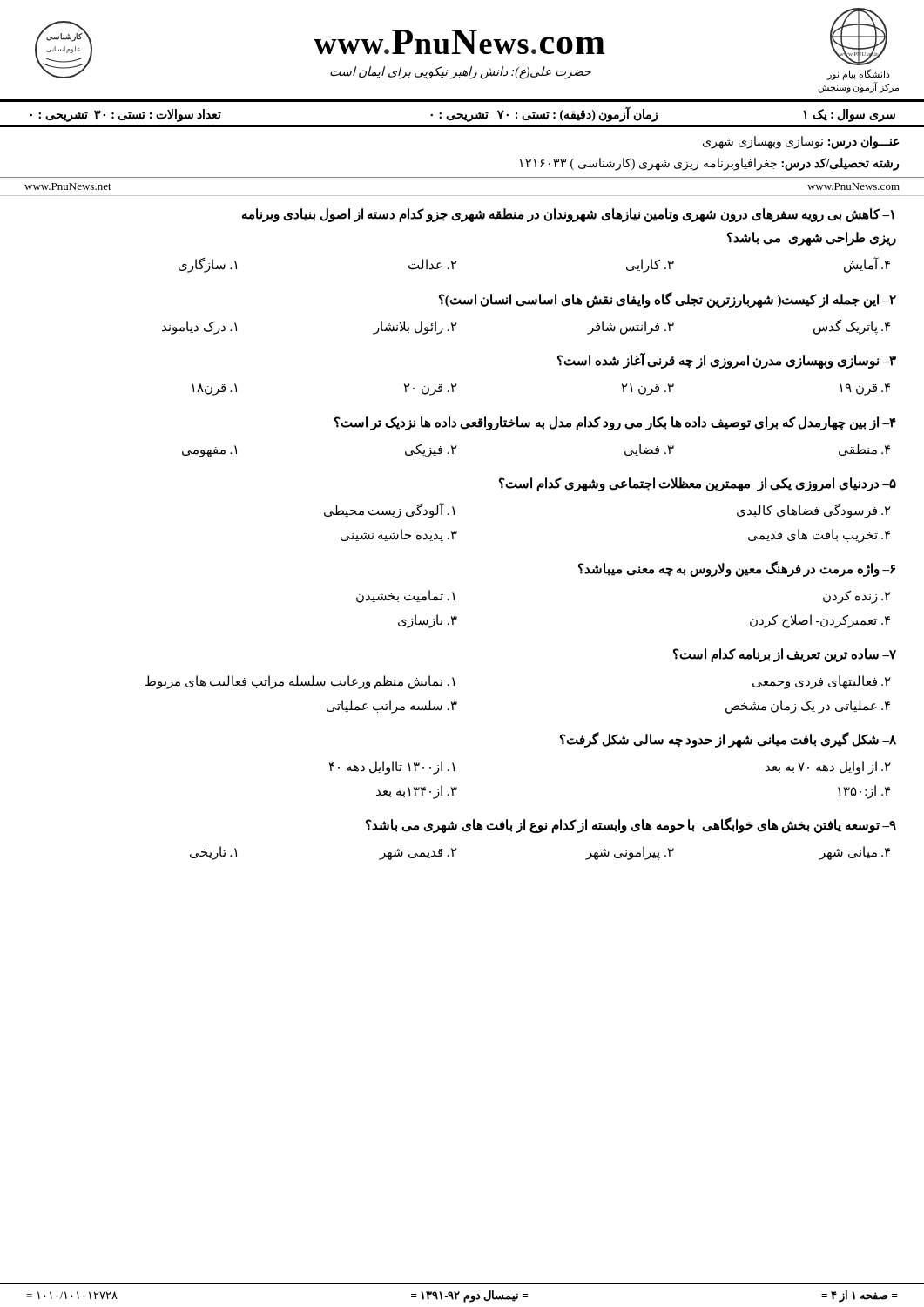Where is the passage that starts "۲. زنده کردن"?

pos(462,609)
